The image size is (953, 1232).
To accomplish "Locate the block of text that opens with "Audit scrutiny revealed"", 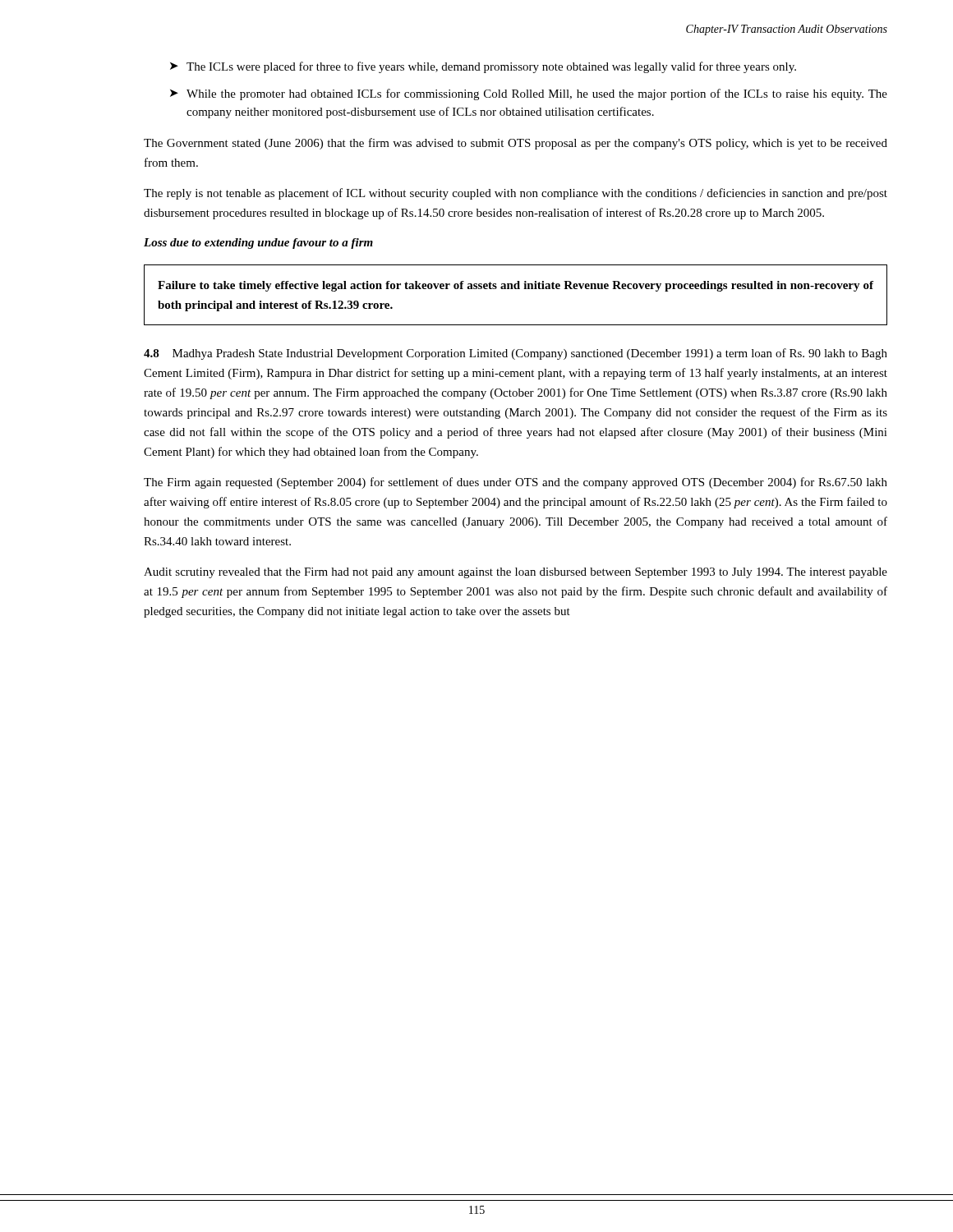I will (516, 591).
